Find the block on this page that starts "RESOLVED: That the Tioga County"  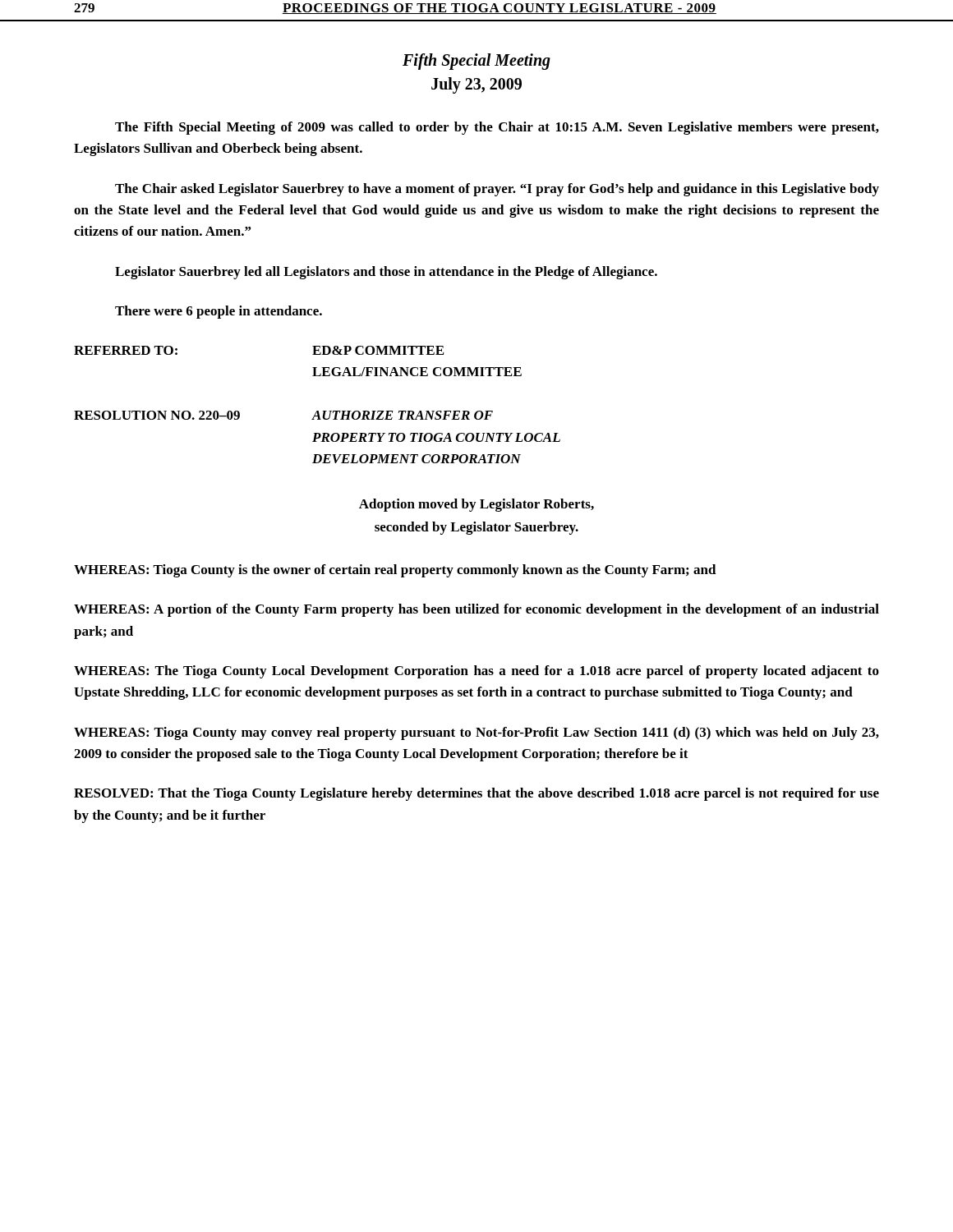[x=476, y=804]
